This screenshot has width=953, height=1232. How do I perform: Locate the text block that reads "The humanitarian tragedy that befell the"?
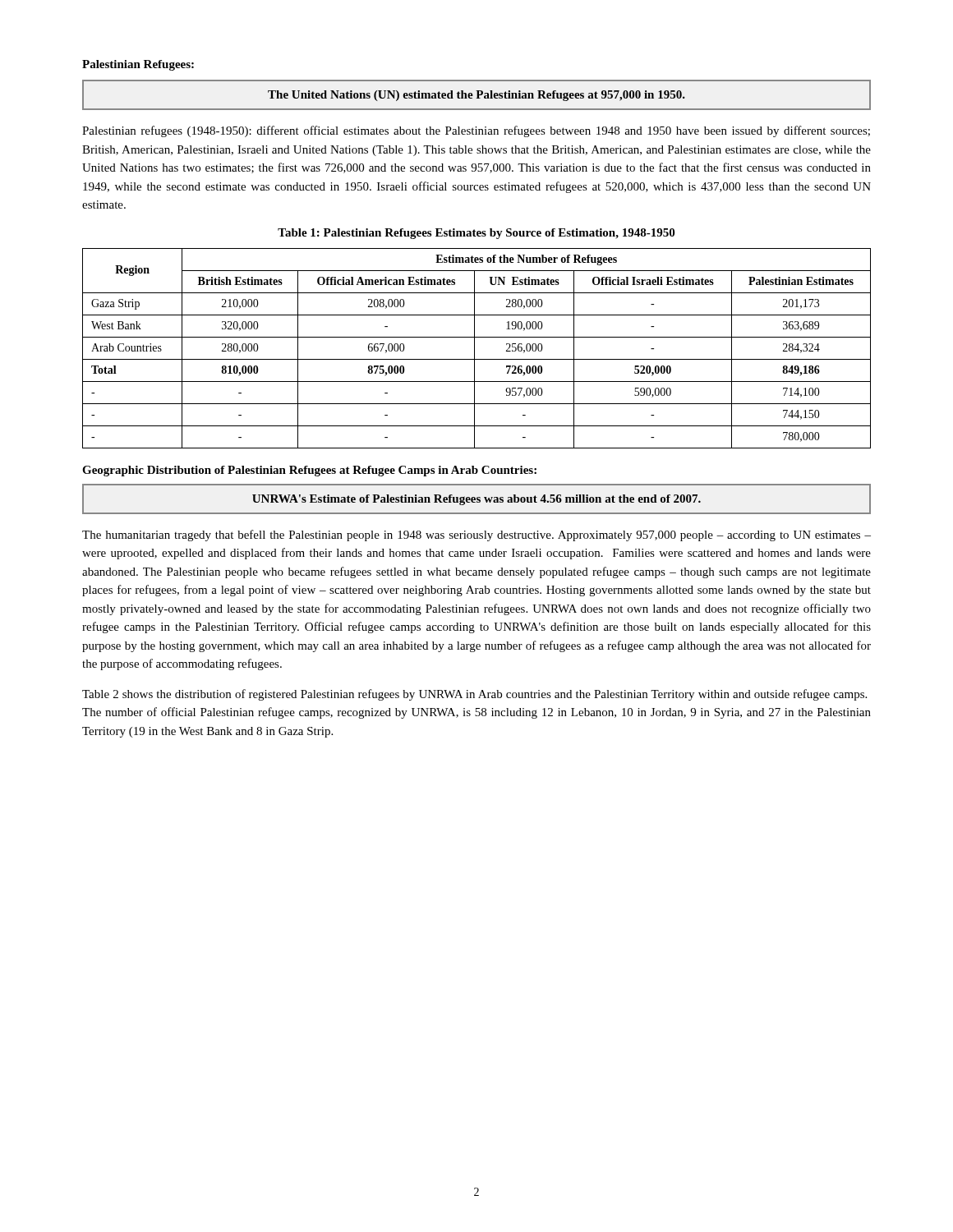pos(476,599)
